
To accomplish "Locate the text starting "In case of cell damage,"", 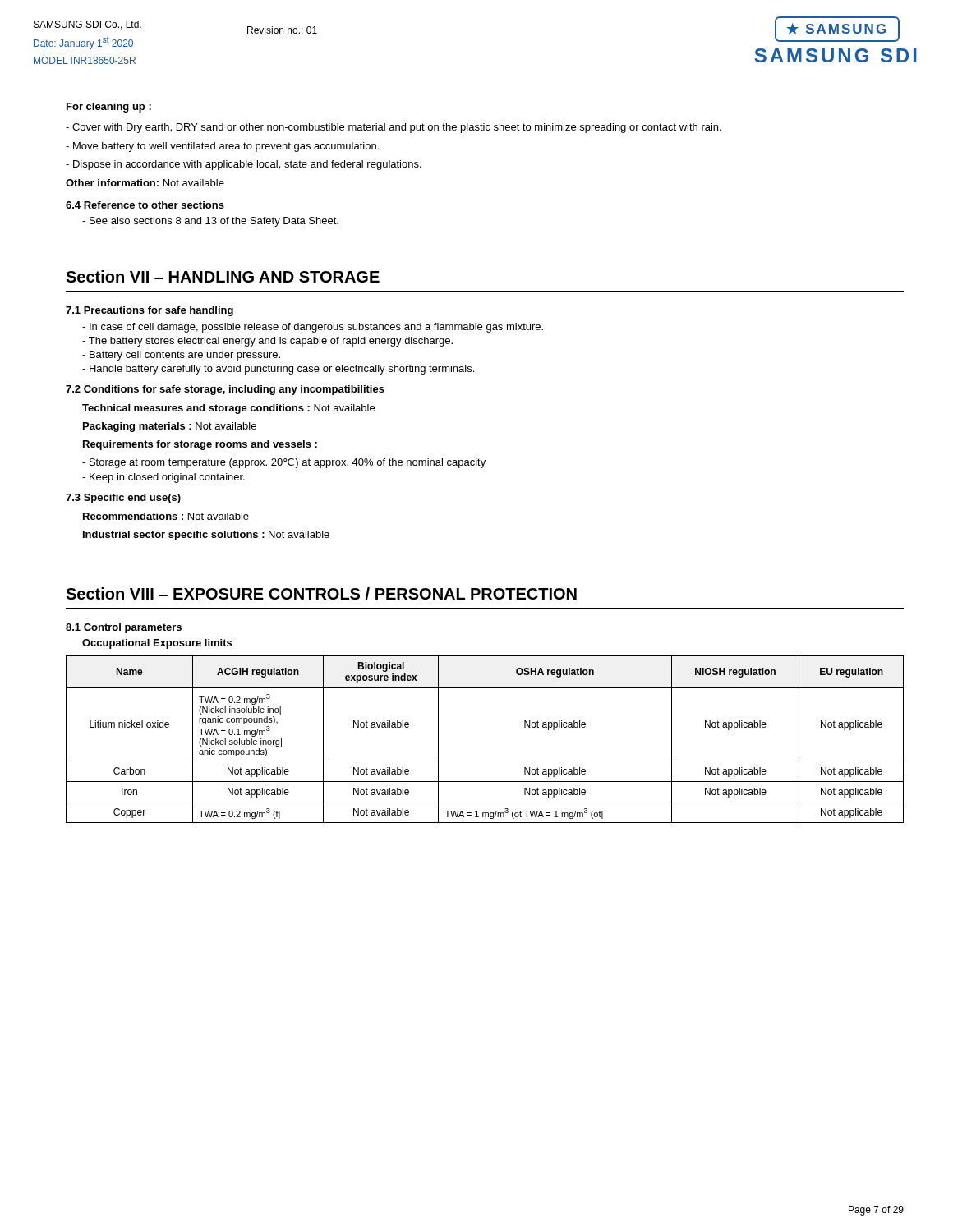I will [x=313, y=326].
